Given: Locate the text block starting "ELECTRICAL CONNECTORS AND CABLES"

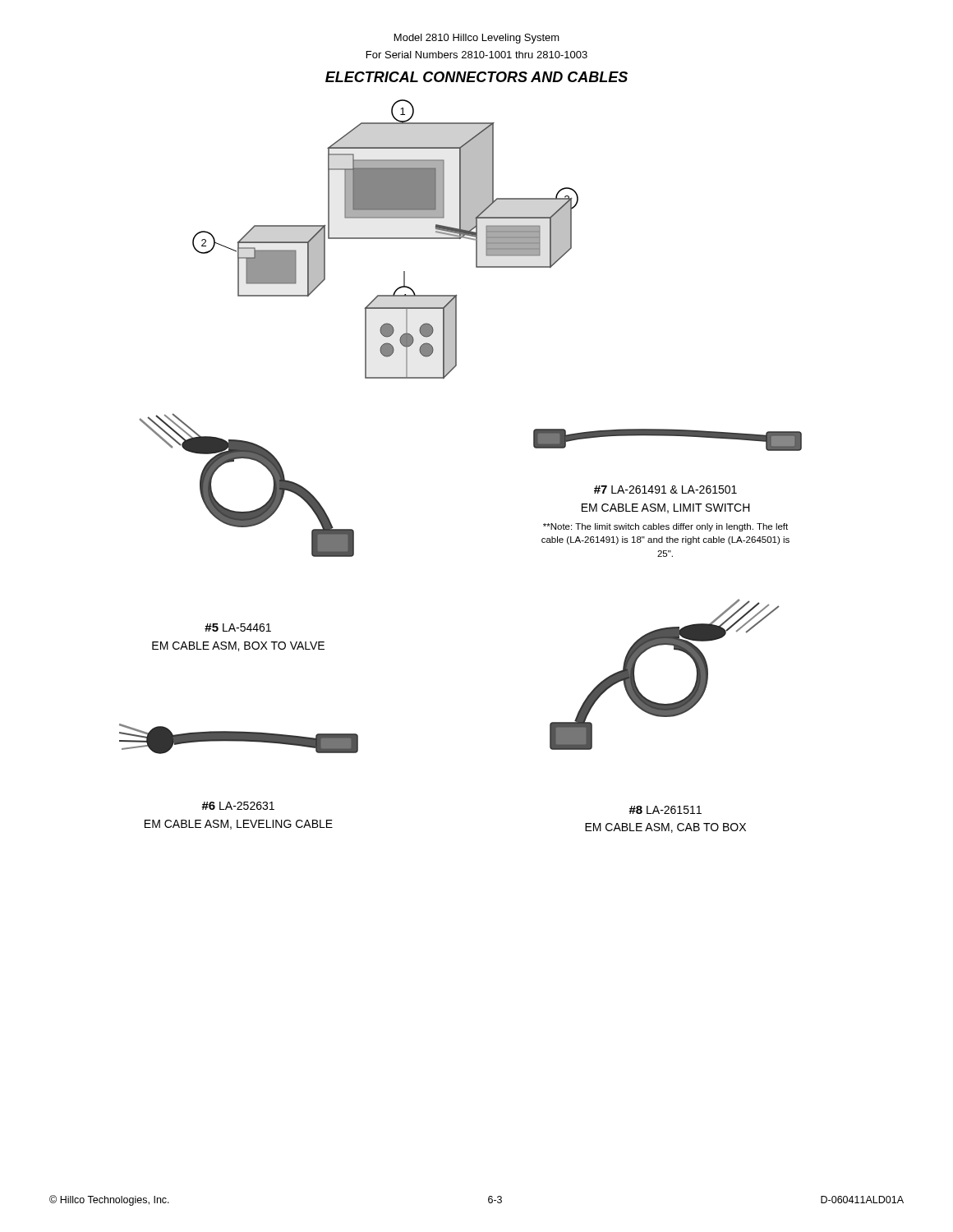Looking at the screenshot, I should click(x=476, y=77).
